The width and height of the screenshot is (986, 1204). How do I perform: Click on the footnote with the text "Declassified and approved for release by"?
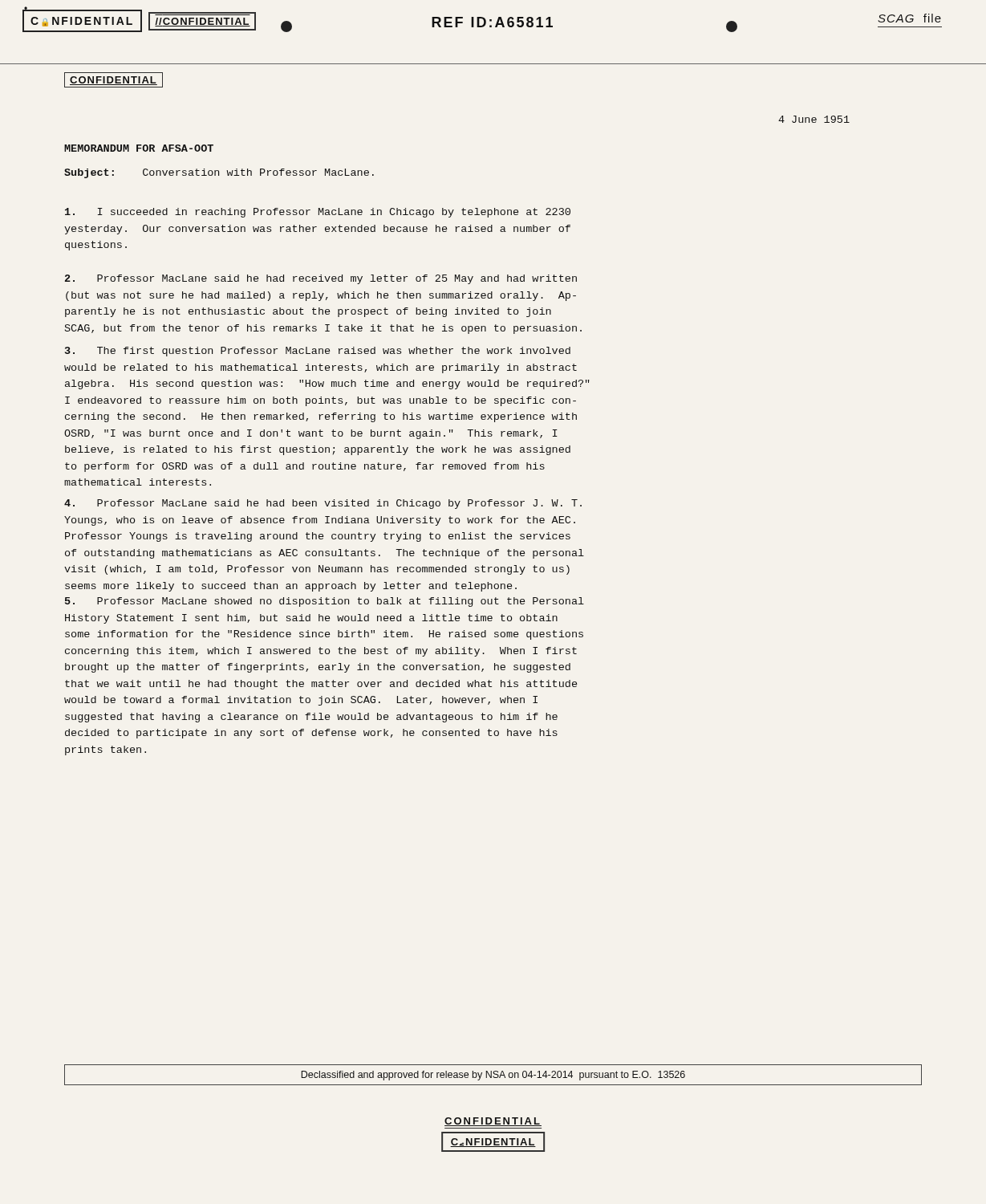(x=493, y=1075)
